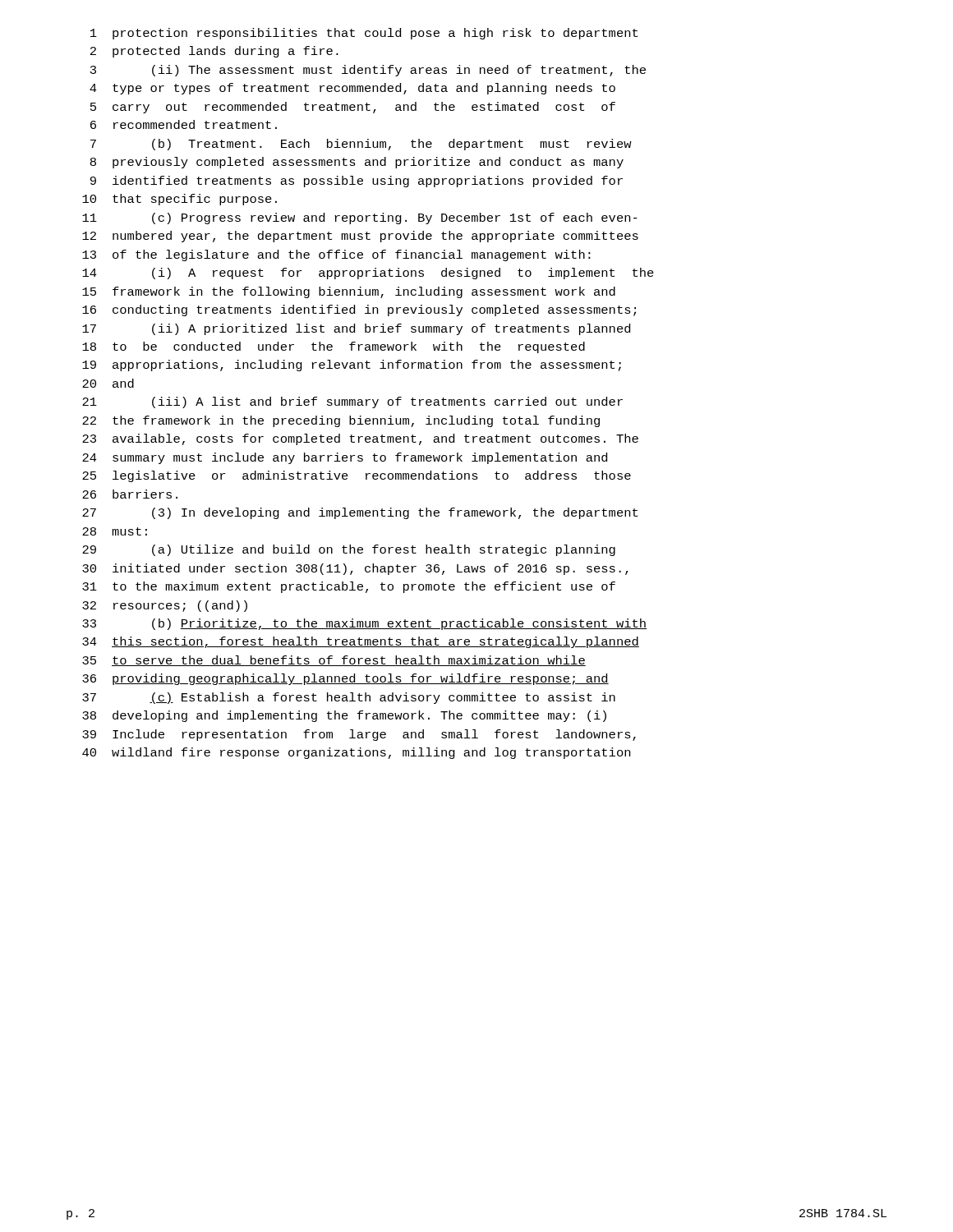
Task: Find the block starting "36 providing geographically"
Action: [x=476, y=680]
